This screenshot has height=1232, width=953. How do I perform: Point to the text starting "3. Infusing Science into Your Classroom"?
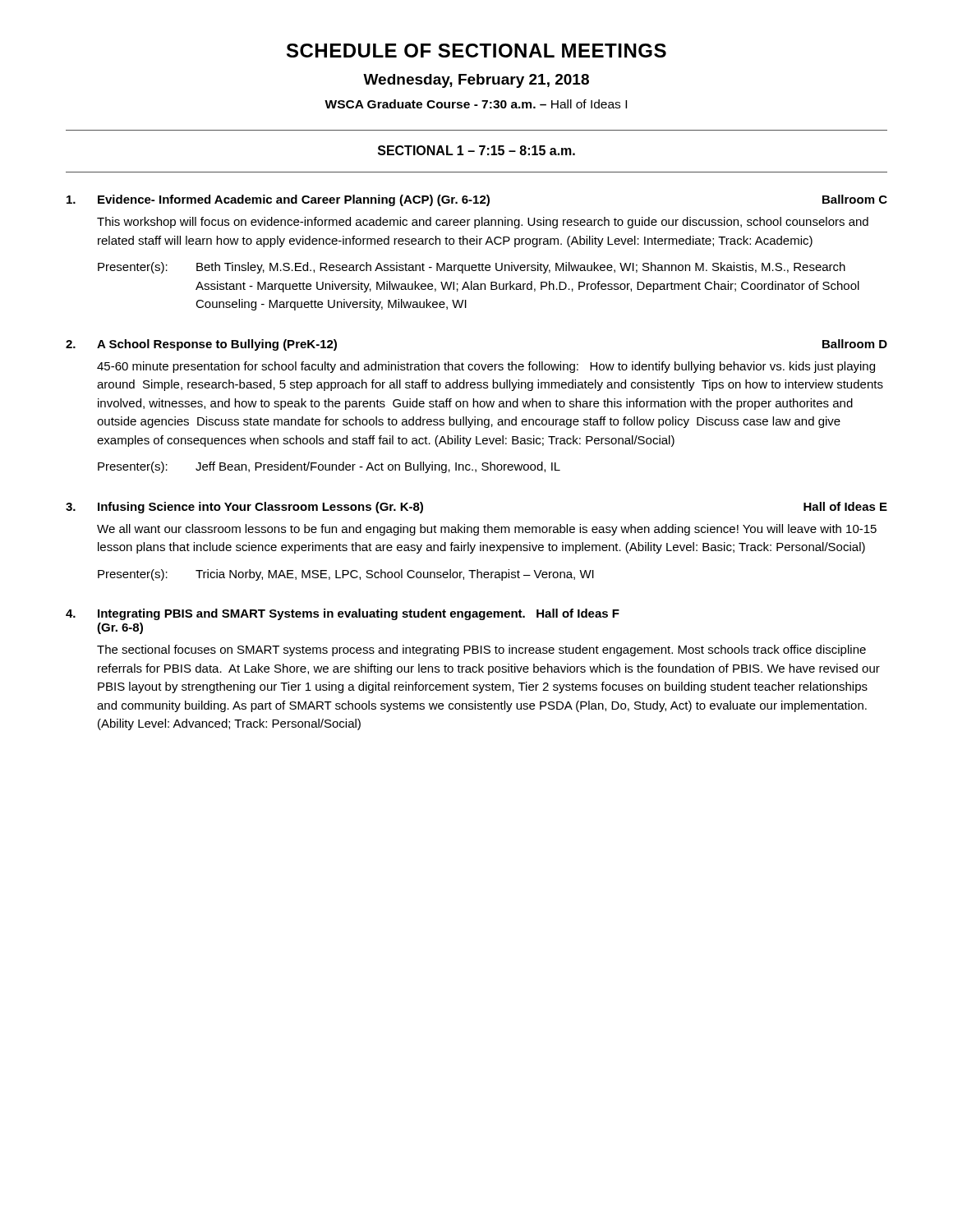click(476, 541)
